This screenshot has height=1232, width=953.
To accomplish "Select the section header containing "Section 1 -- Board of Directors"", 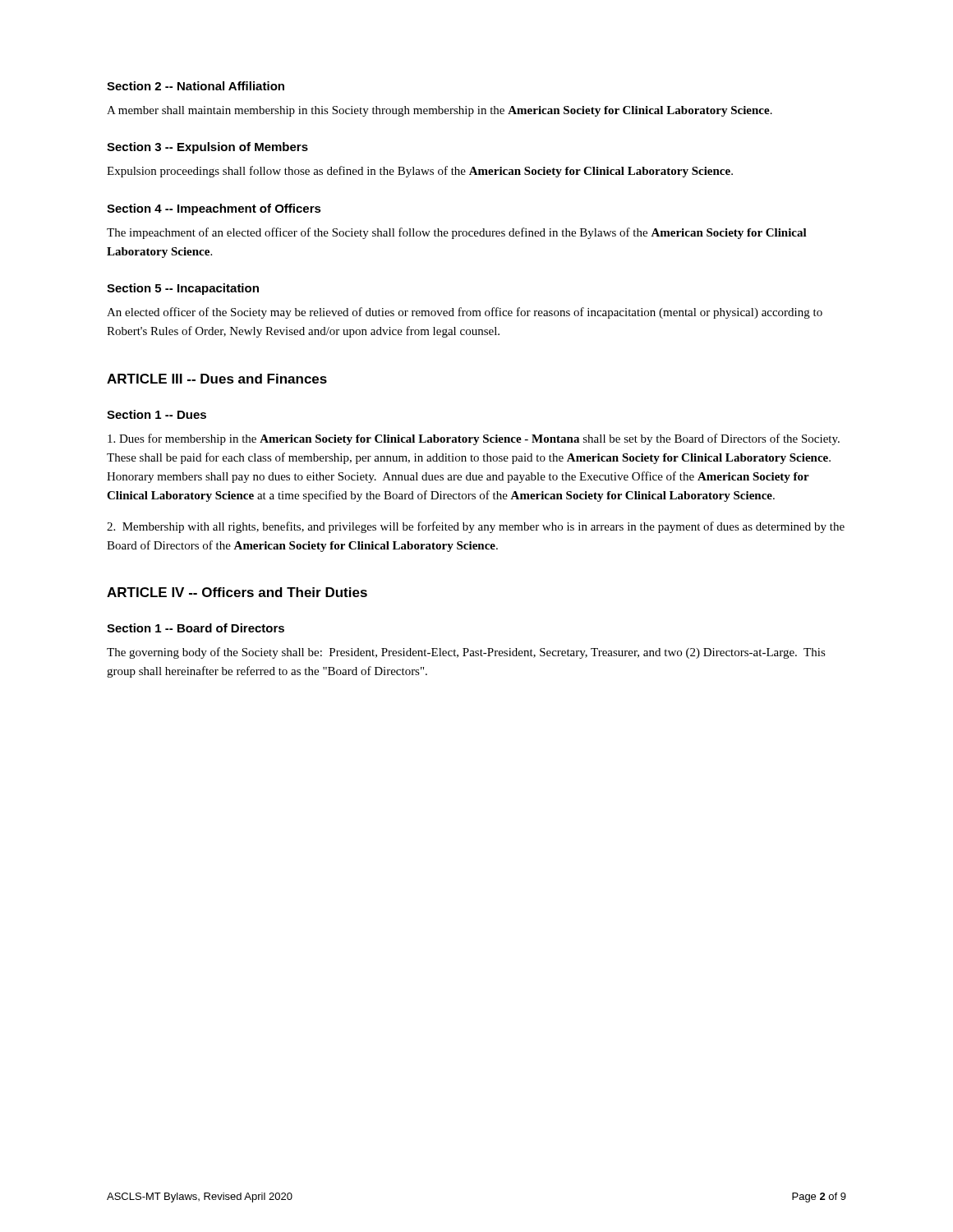I will coord(196,628).
